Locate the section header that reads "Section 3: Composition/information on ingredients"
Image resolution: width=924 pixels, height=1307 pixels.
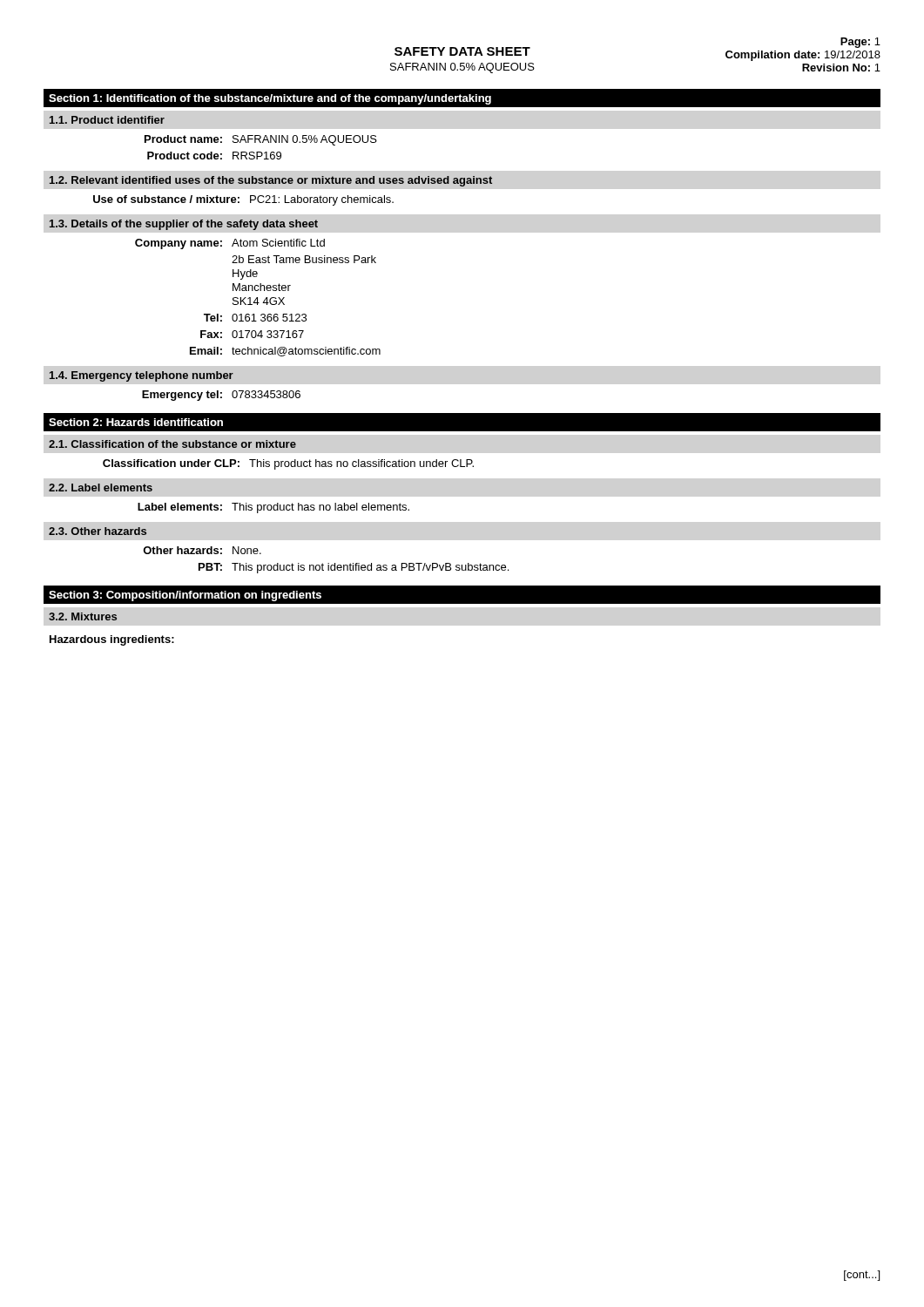[185, 595]
